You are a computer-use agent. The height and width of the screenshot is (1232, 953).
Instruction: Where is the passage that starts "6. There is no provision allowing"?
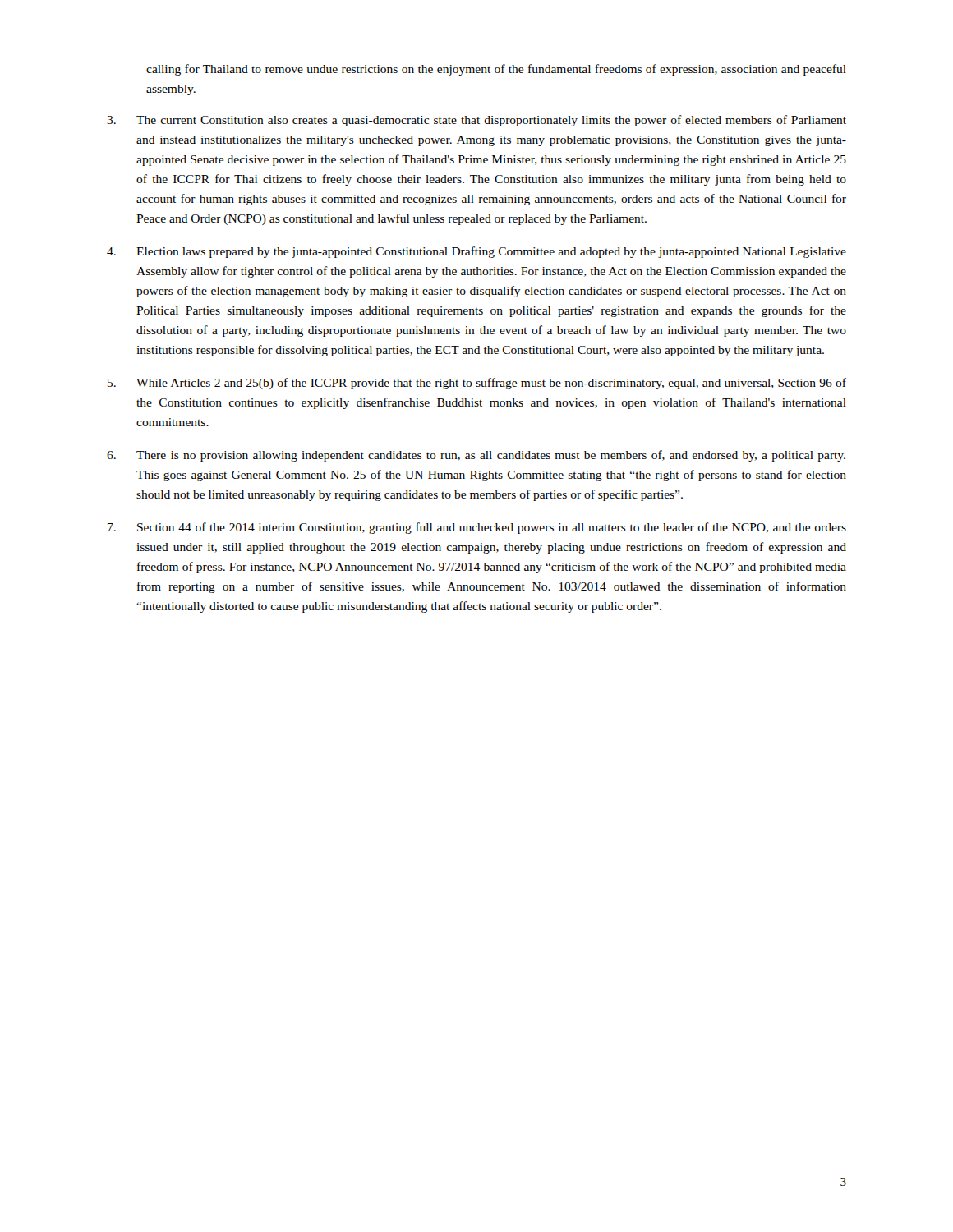pos(476,475)
